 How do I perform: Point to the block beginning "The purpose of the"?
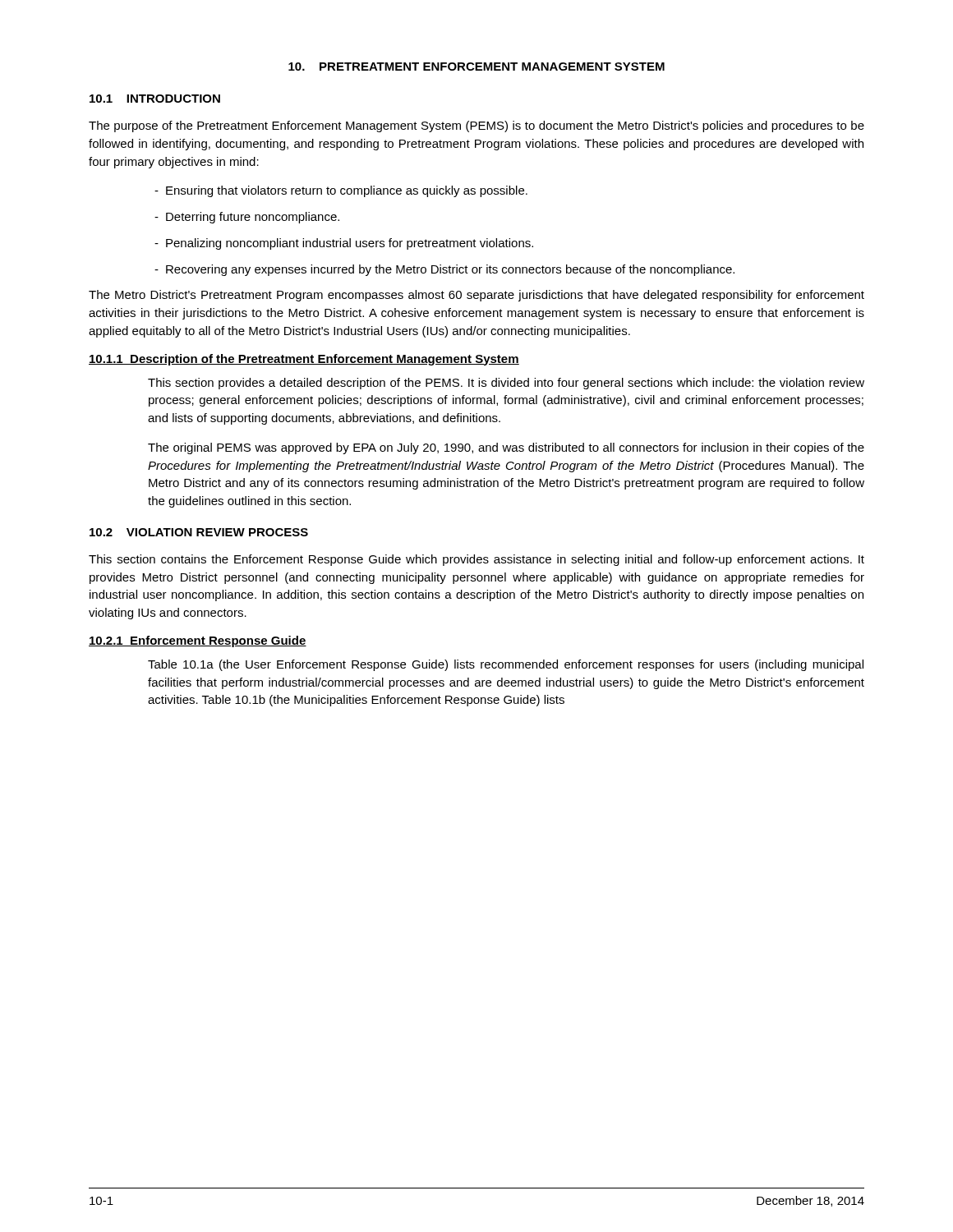[x=476, y=143]
